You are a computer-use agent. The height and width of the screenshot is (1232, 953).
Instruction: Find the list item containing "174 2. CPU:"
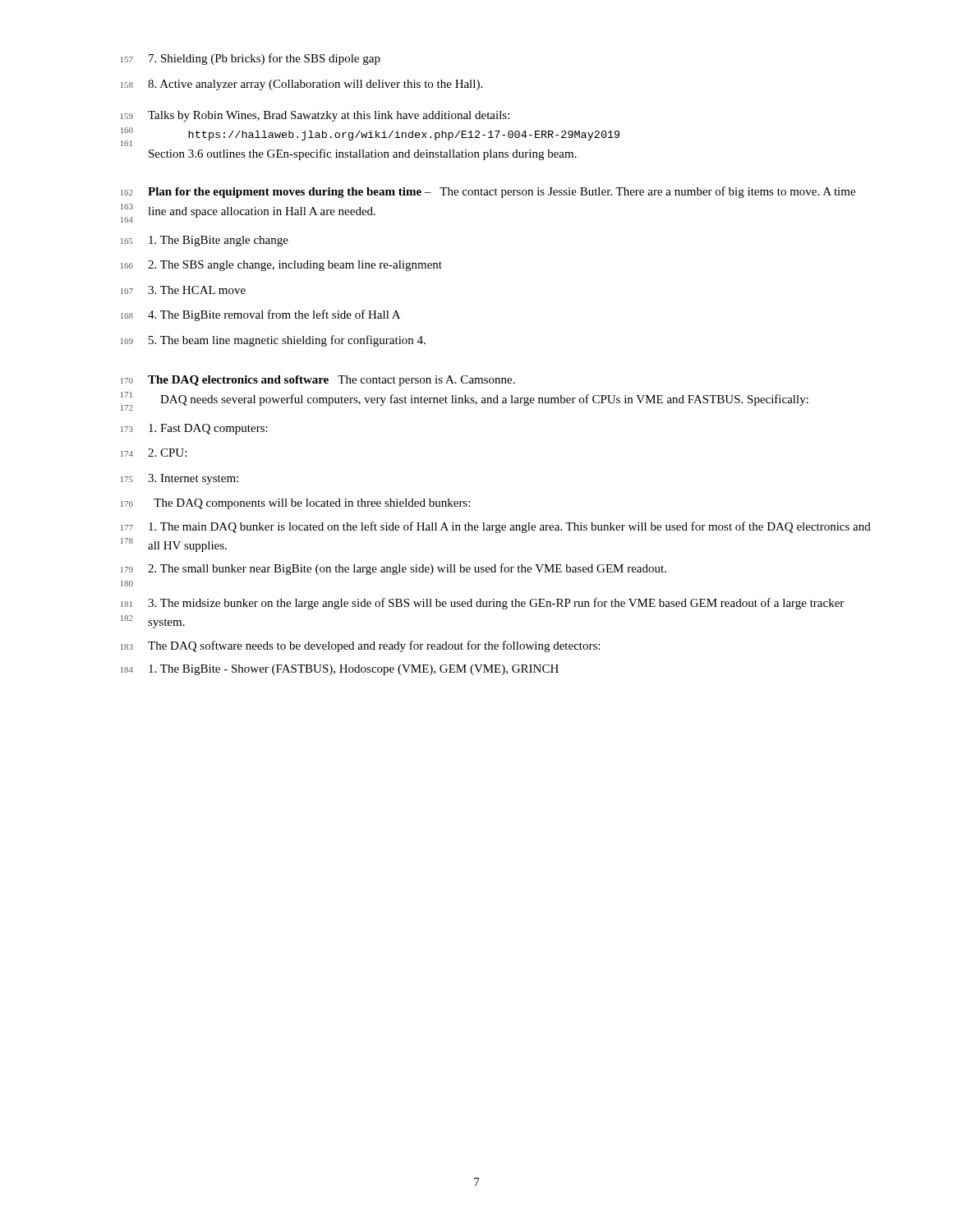[154, 453]
